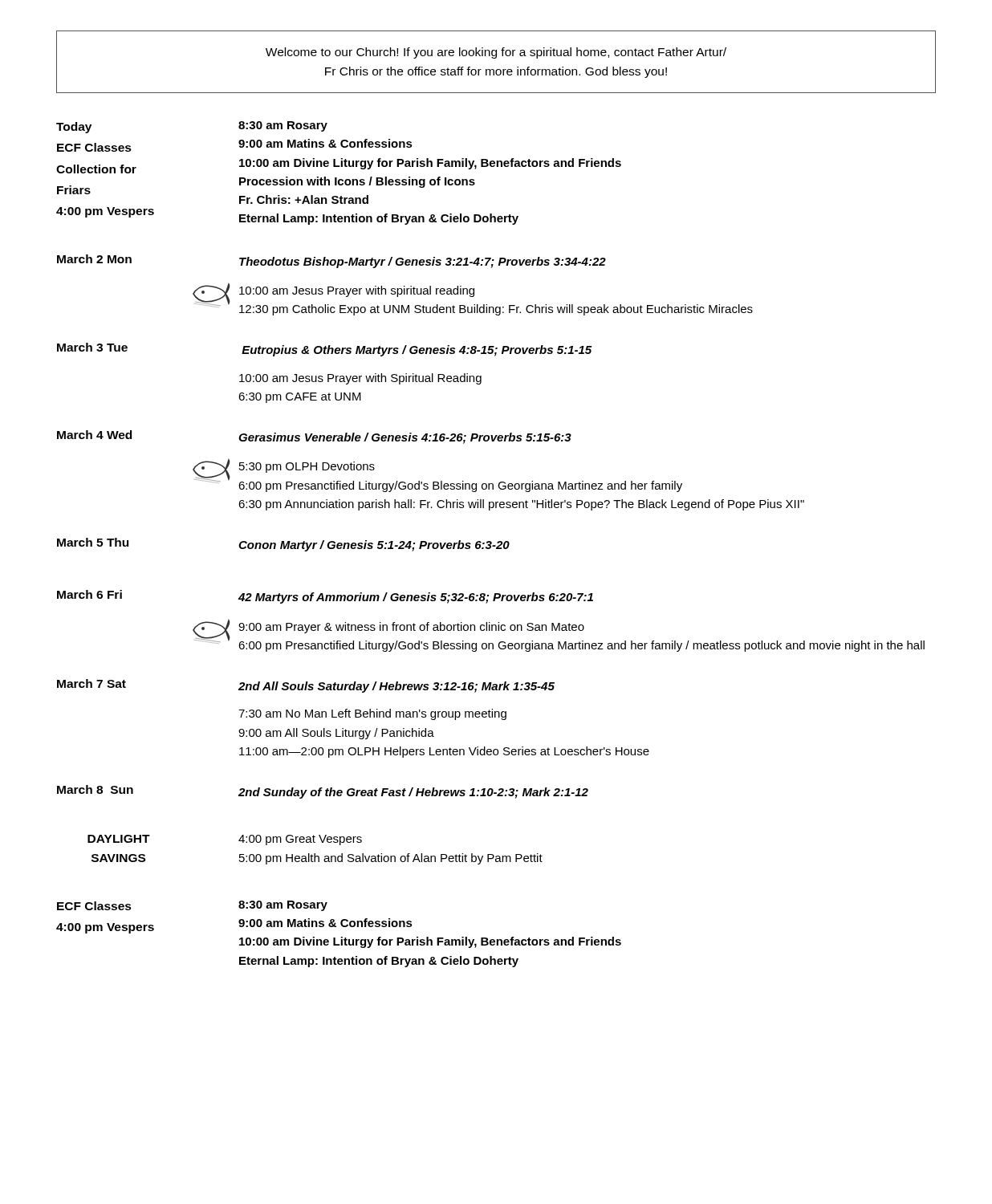Find the element starting "Welcome to our Church! If"
This screenshot has width=992, height=1204.
point(496,61)
